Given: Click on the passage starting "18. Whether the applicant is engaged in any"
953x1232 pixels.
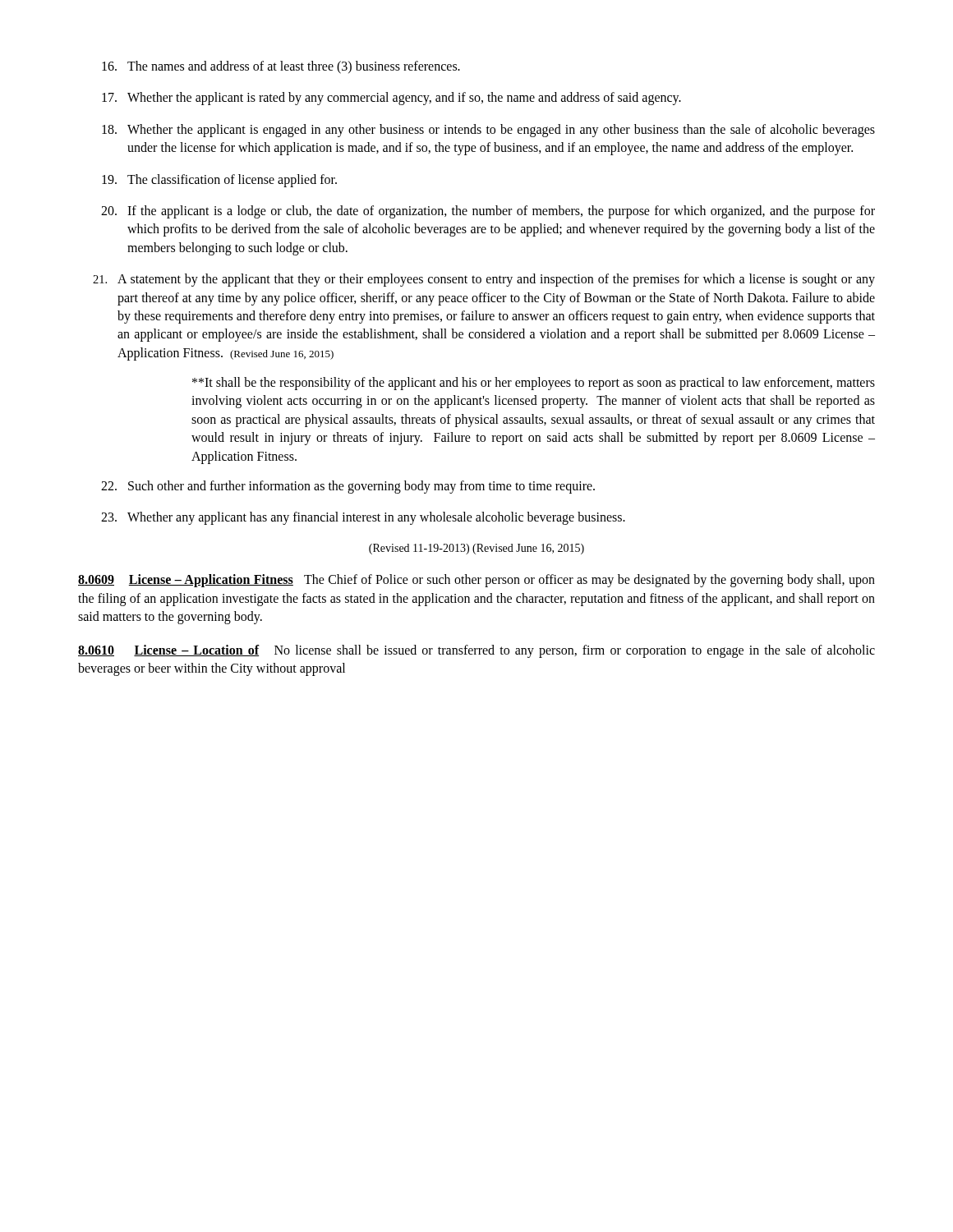Looking at the screenshot, I should point(476,139).
